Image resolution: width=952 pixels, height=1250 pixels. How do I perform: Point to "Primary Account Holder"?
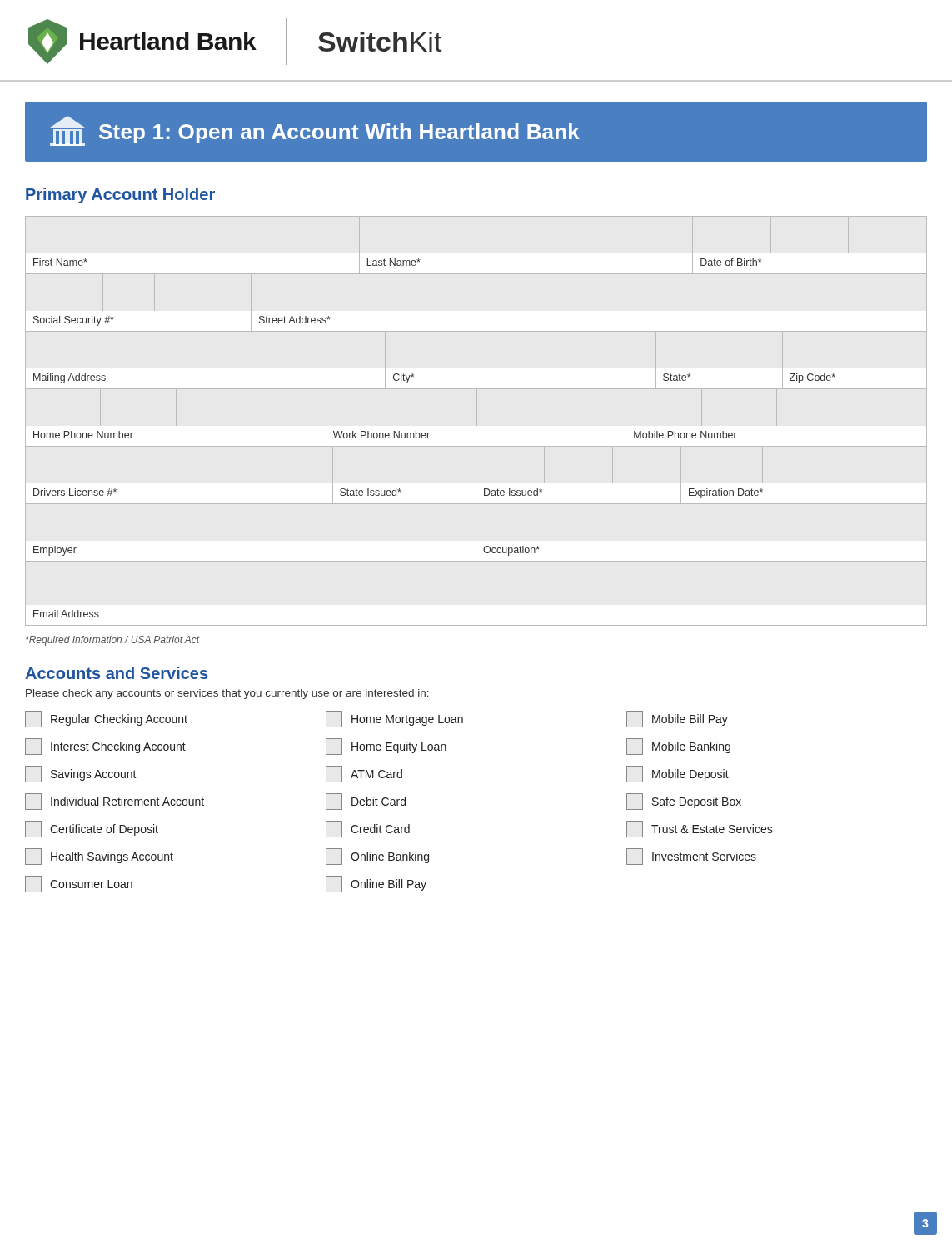(120, 194)
